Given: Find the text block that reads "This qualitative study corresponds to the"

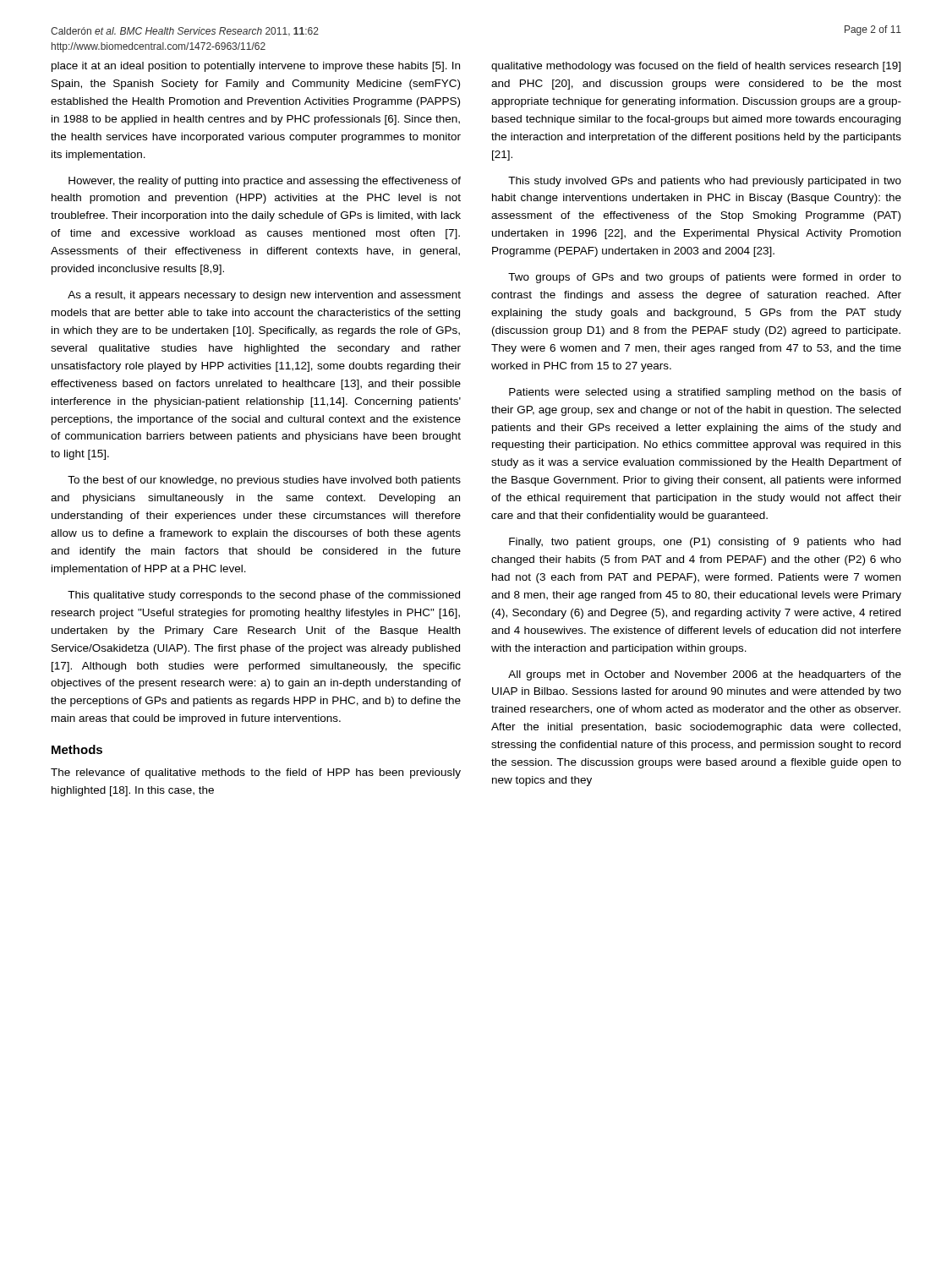Looking at the screenshot, I should (x=256, y=656).
